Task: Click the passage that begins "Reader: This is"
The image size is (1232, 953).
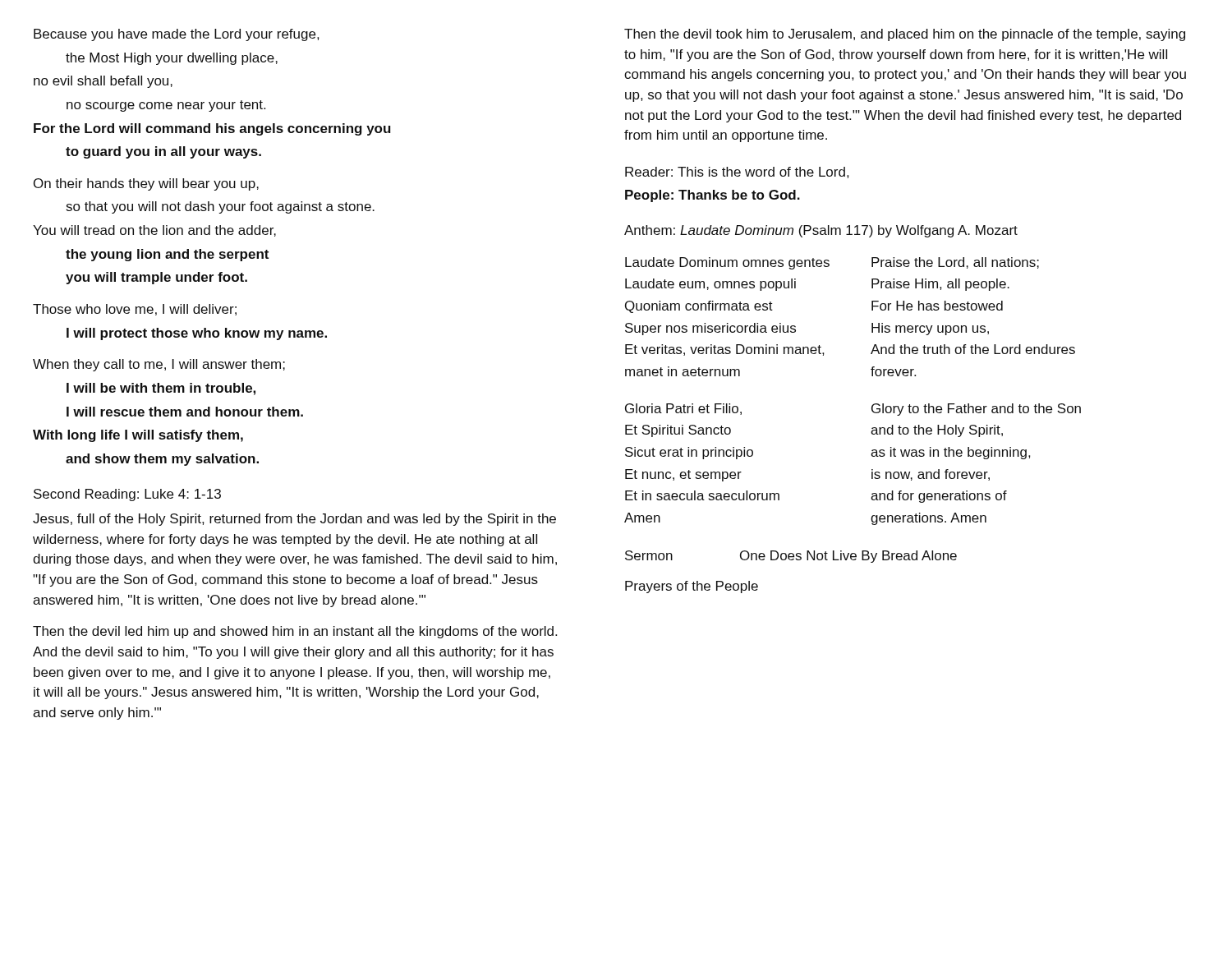Action: [x=737, y=173]
